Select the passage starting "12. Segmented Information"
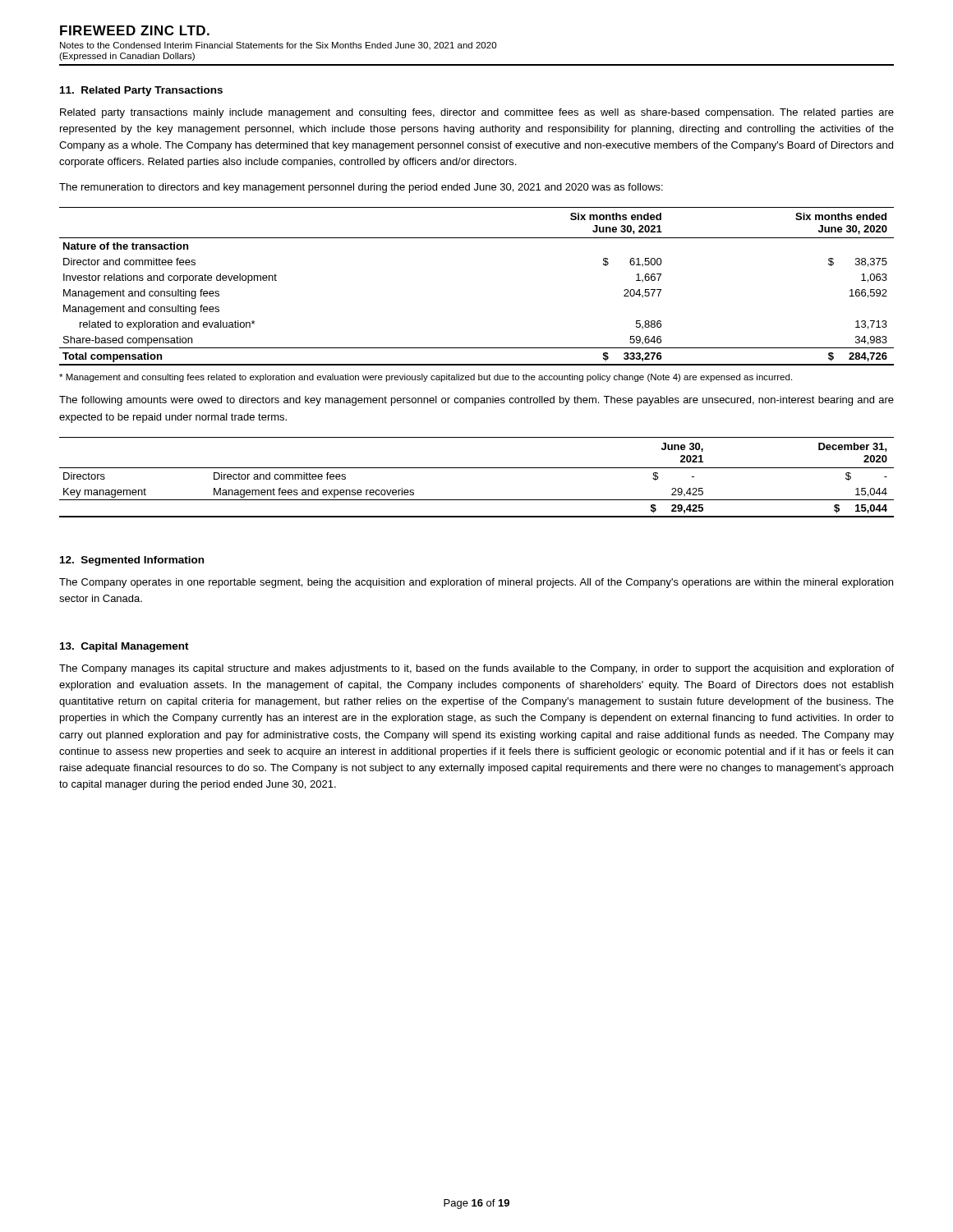 [x=132, y=559]
